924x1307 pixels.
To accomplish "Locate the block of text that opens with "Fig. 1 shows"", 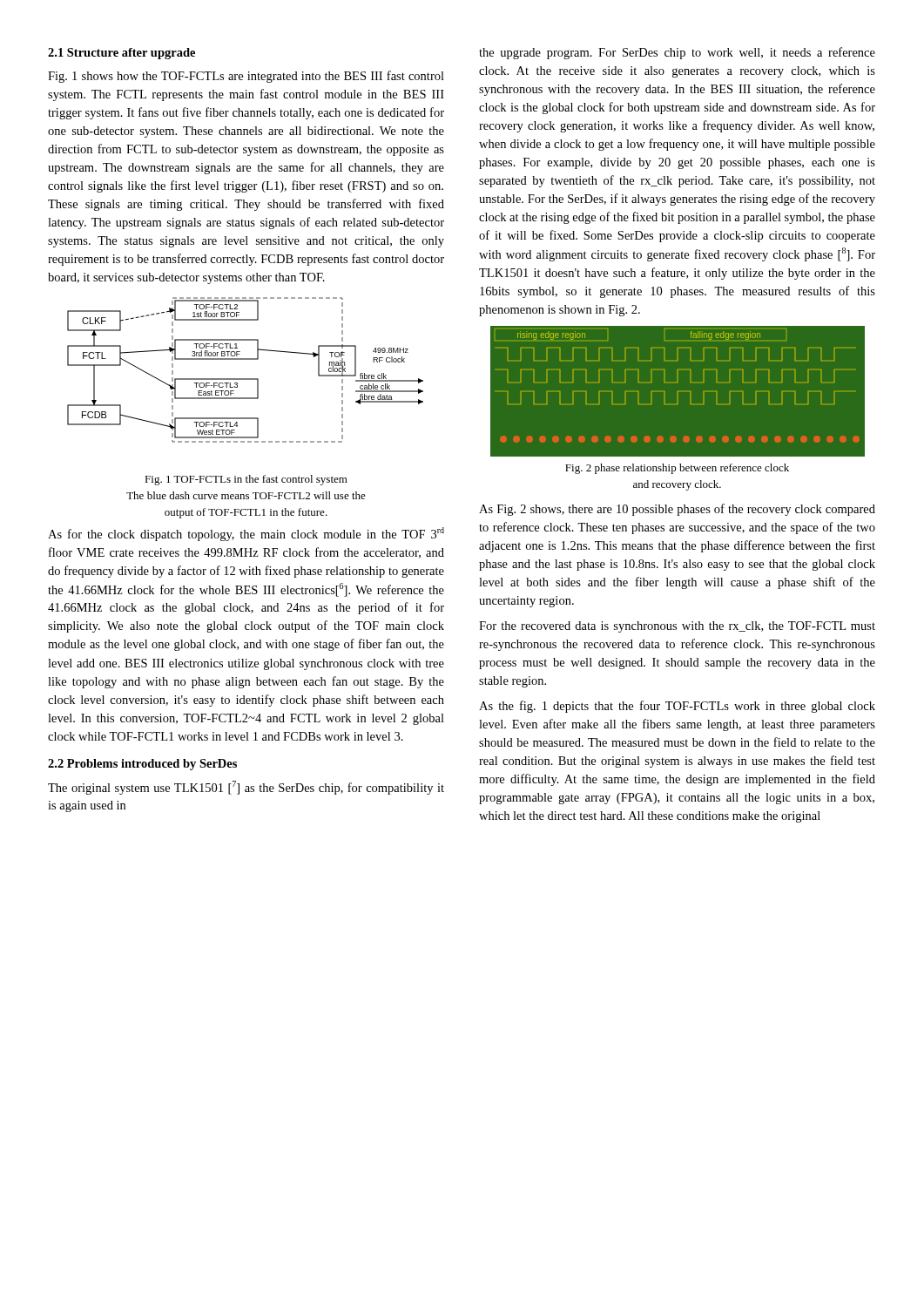I will [246, 177].
